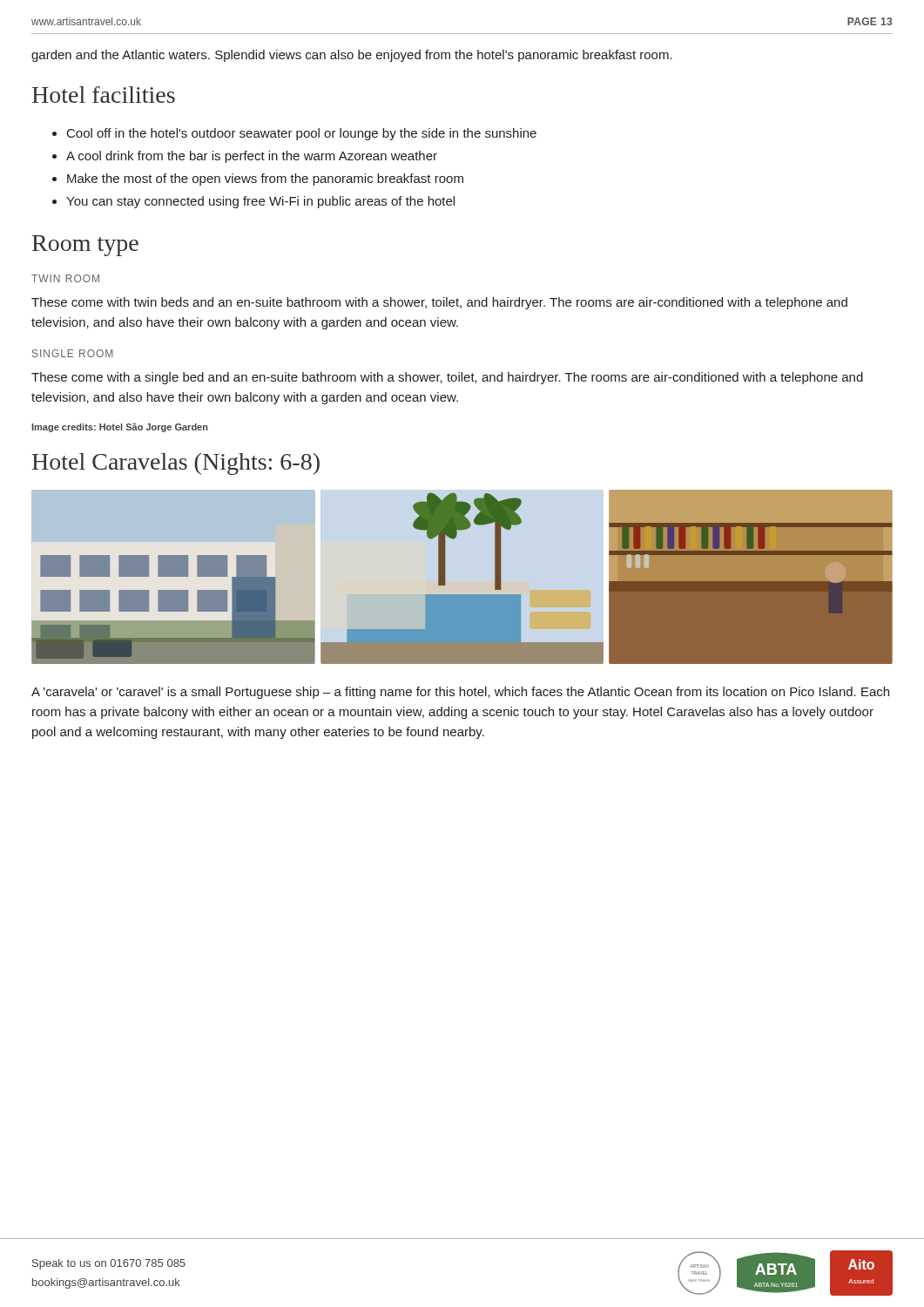Locate the block of text that opens with "You can stay connected using free Wi-Fi"
Screen dimensions: 1307x924
coord(261,200)
